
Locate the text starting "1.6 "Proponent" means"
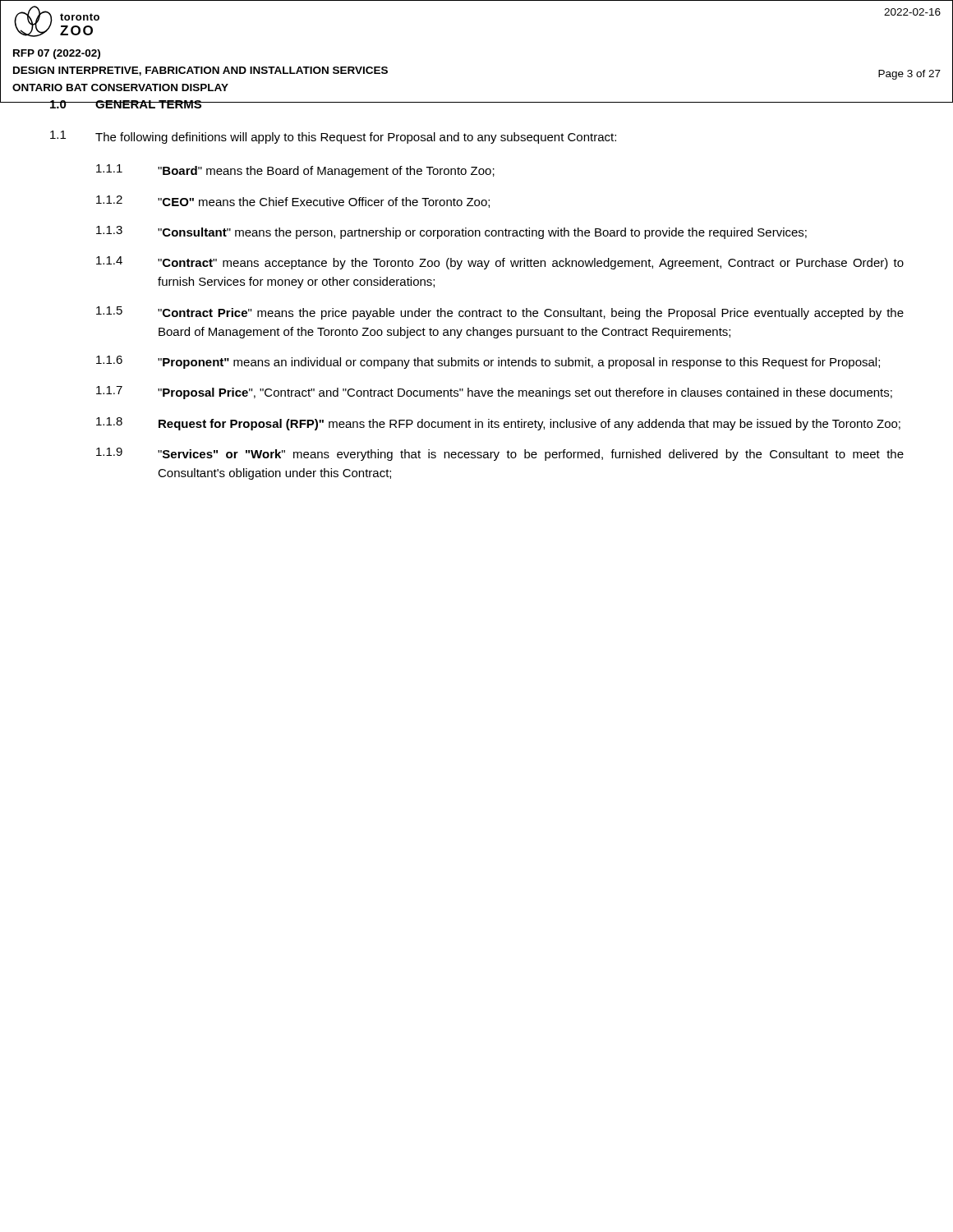point(500,362)
